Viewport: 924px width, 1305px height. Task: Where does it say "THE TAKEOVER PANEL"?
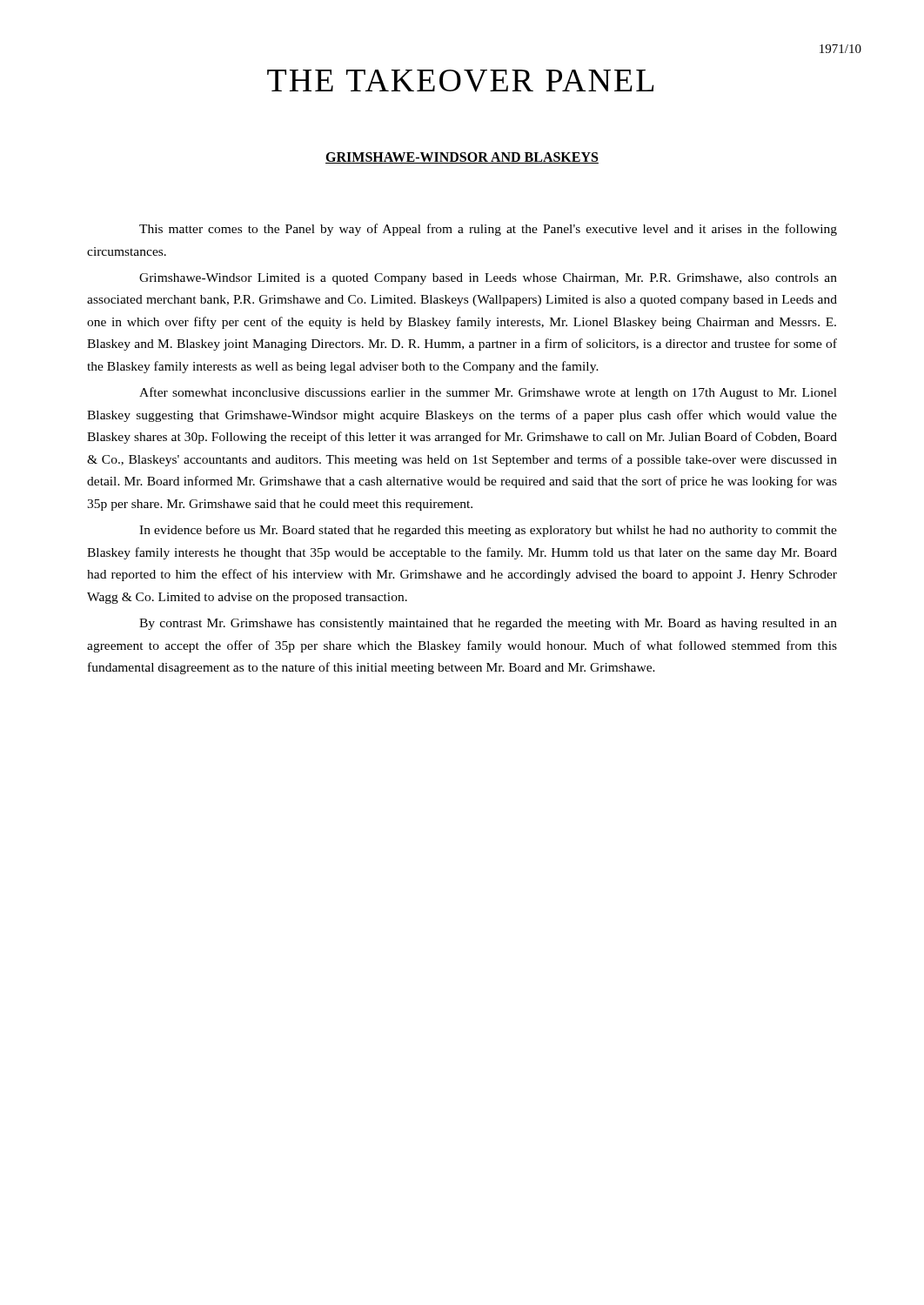(462, 80)
